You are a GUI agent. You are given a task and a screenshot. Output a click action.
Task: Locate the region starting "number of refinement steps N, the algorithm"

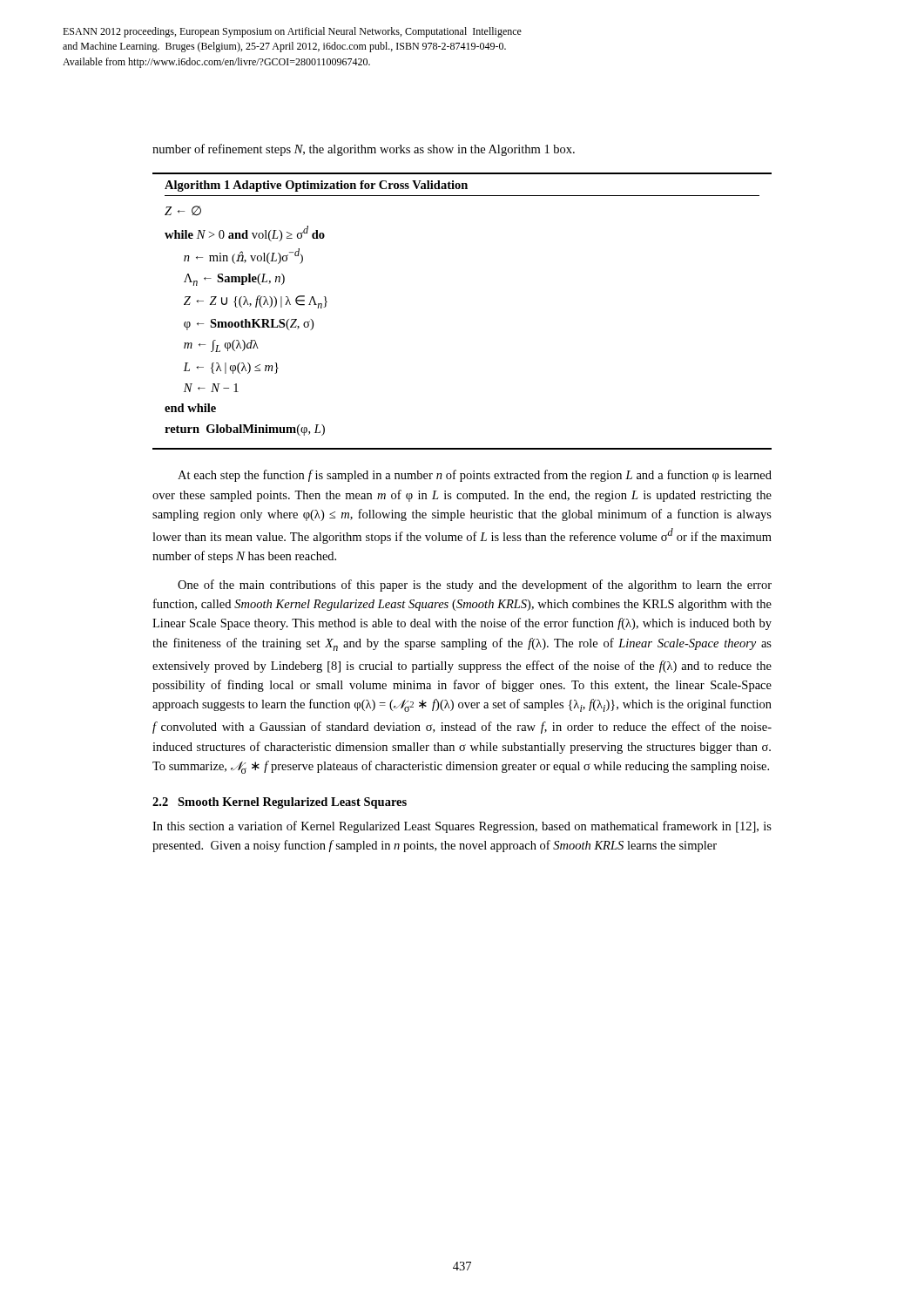364,149
